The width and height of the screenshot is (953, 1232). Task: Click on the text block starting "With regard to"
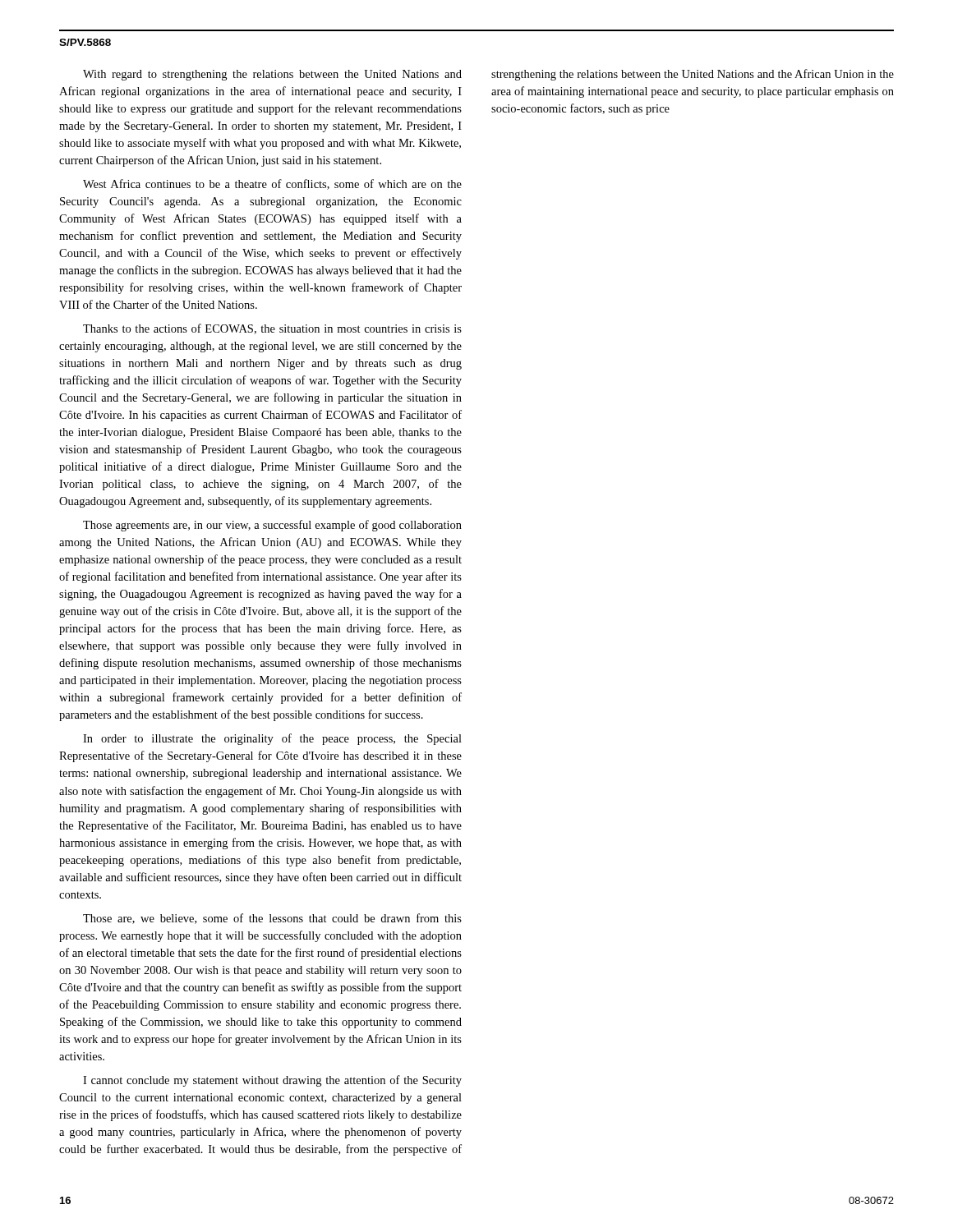pyautogui.click(x=260, y=117)
